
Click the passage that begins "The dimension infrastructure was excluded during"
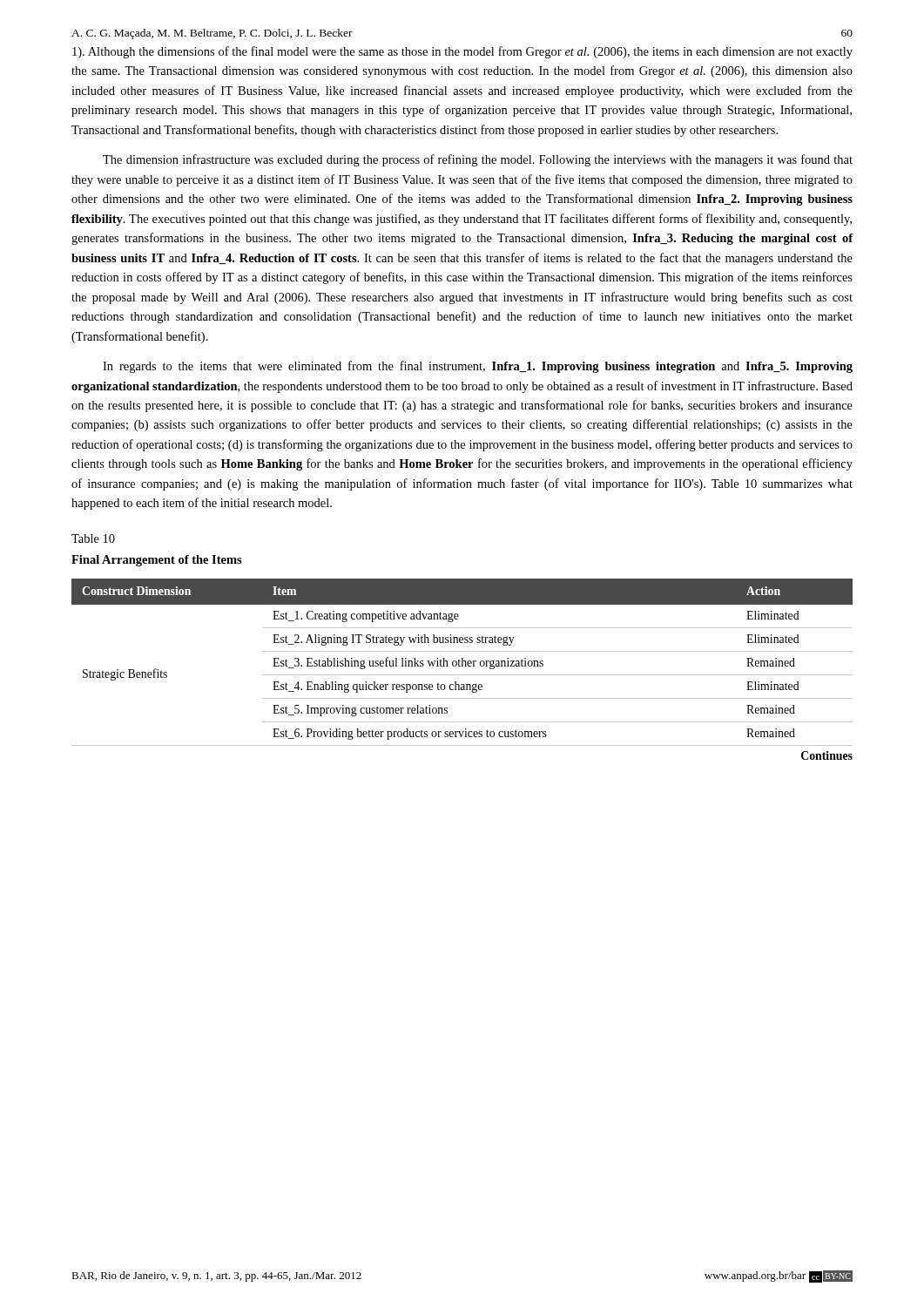(x=462, y=248)
